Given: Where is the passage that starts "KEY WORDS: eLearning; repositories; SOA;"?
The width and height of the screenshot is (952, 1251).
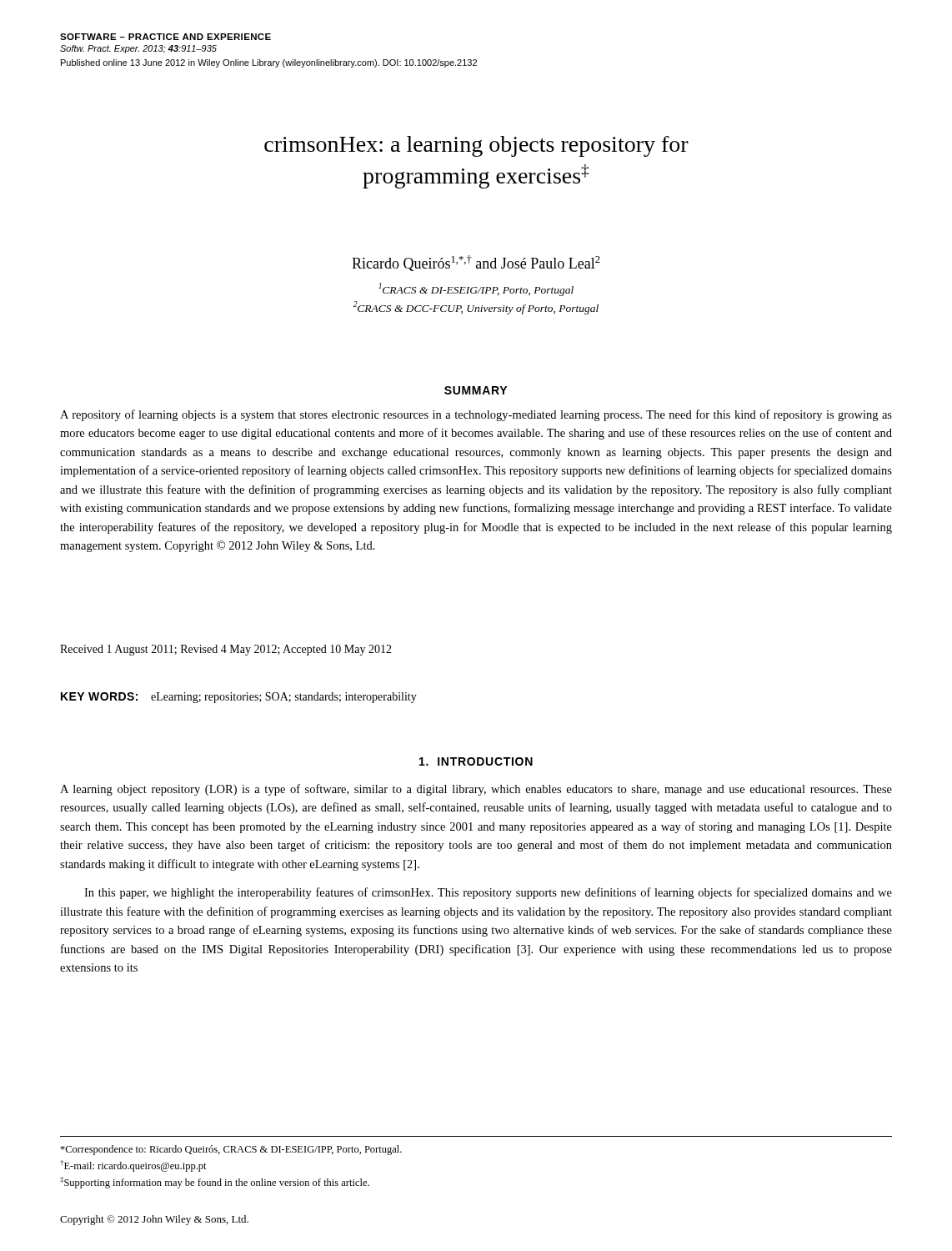Looking at the screenshot, I should (239, 698).
